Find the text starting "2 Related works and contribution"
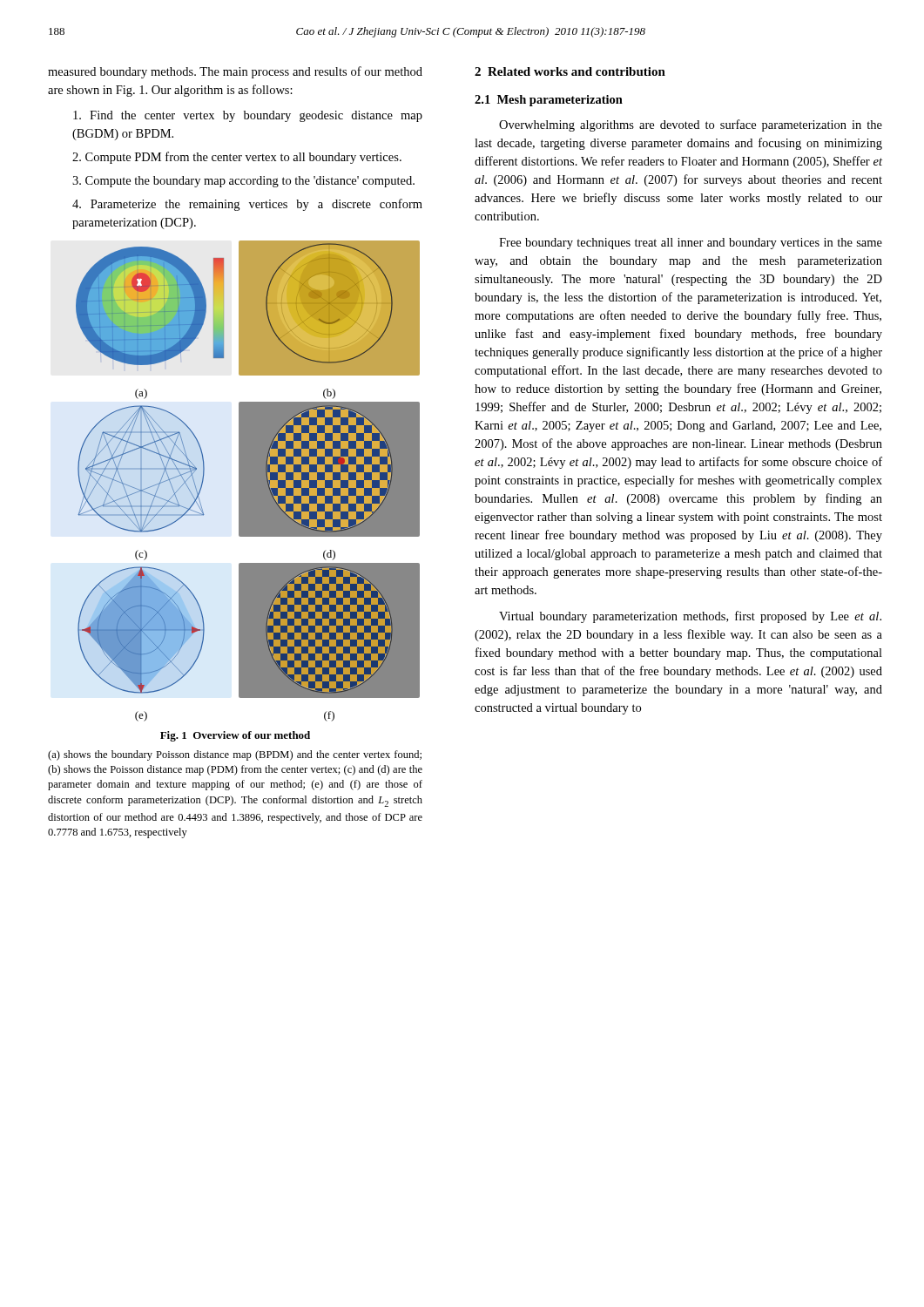924x1307 pixels. (570, 71)
